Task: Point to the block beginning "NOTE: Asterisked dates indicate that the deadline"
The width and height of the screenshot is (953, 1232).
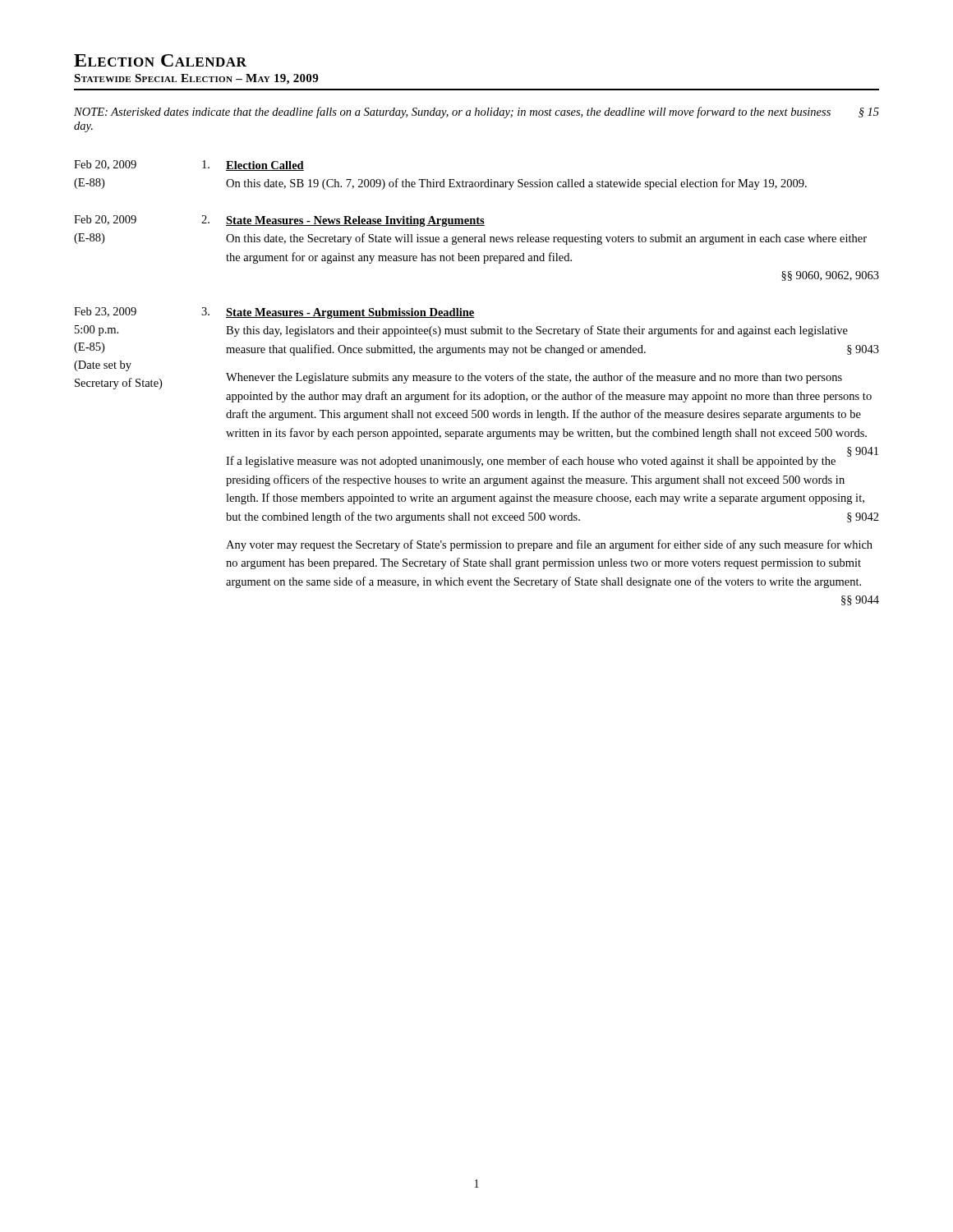Action: click(x=476, y=119)
